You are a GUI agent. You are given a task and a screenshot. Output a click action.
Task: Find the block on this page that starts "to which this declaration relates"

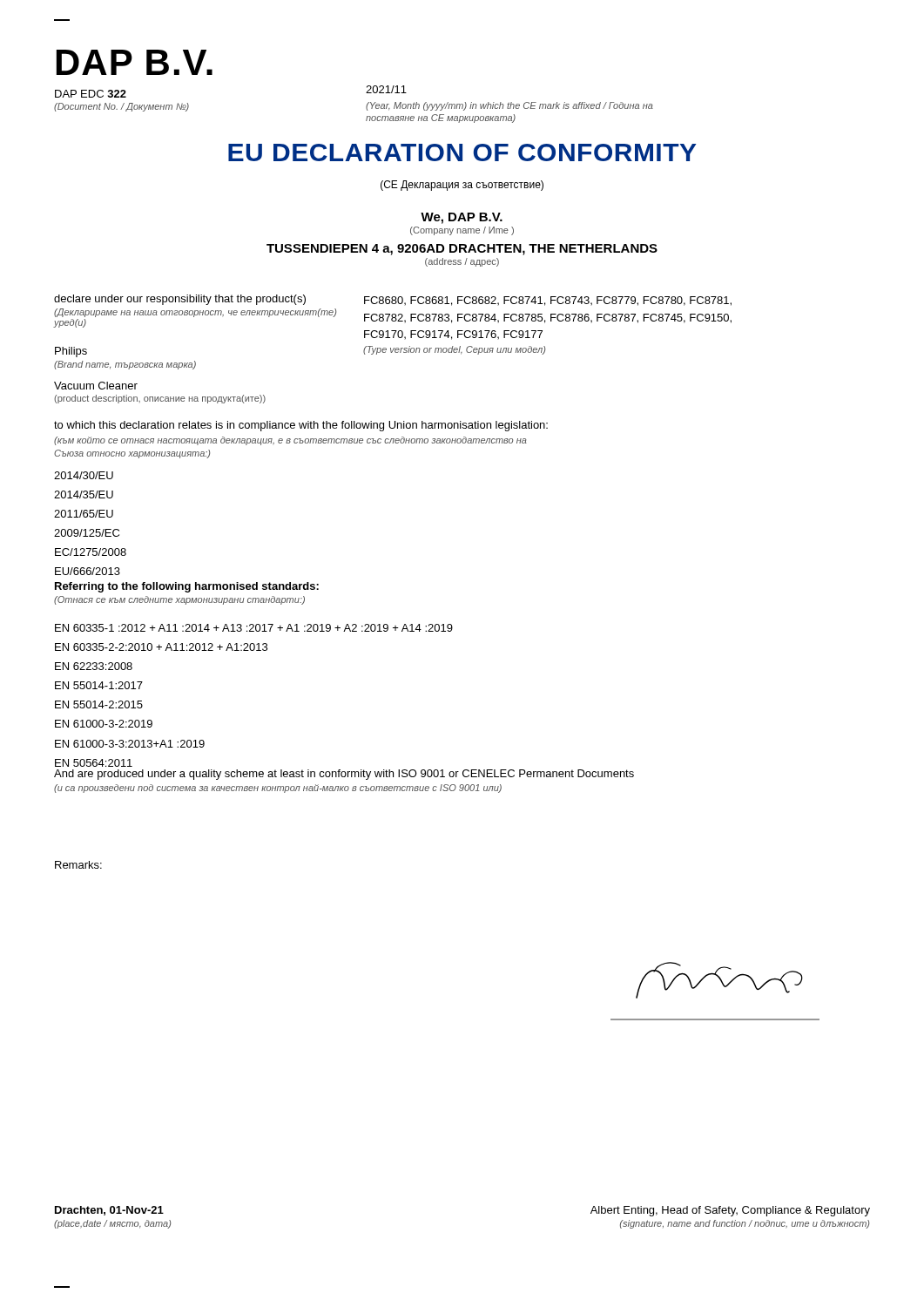pos(462,439)
